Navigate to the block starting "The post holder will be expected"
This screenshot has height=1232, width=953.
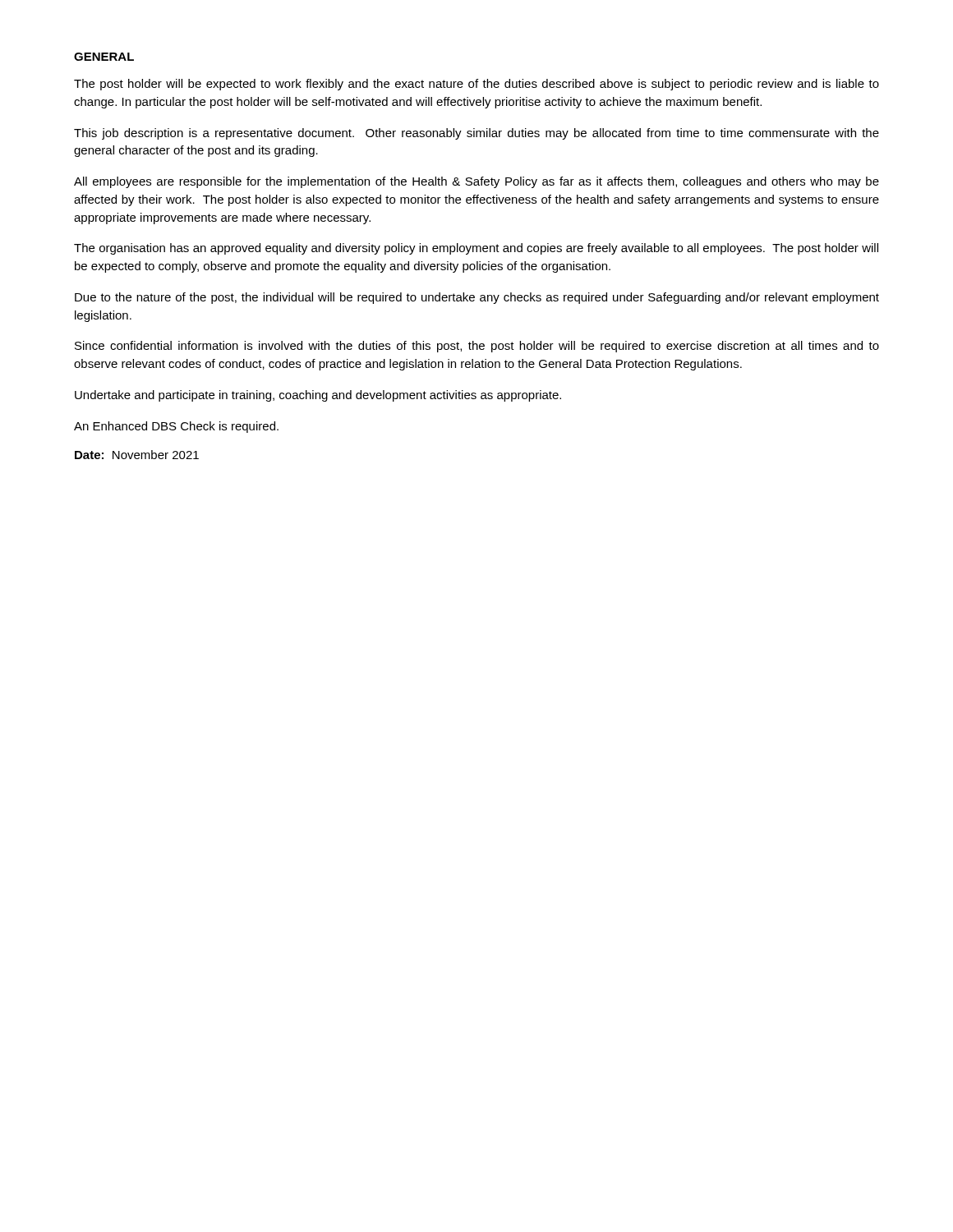tap(476, 92)
